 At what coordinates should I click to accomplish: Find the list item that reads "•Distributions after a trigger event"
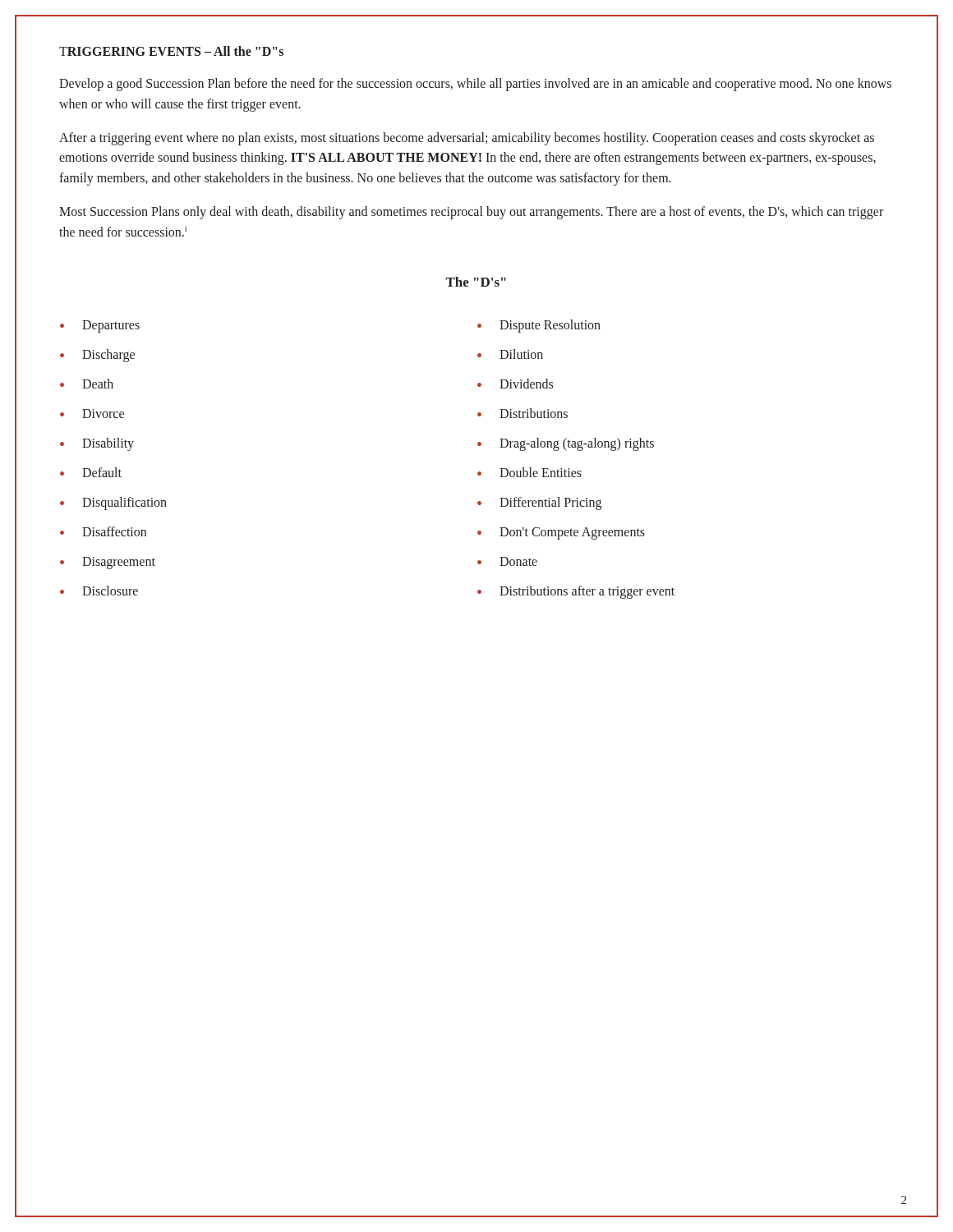click(685, 592)
